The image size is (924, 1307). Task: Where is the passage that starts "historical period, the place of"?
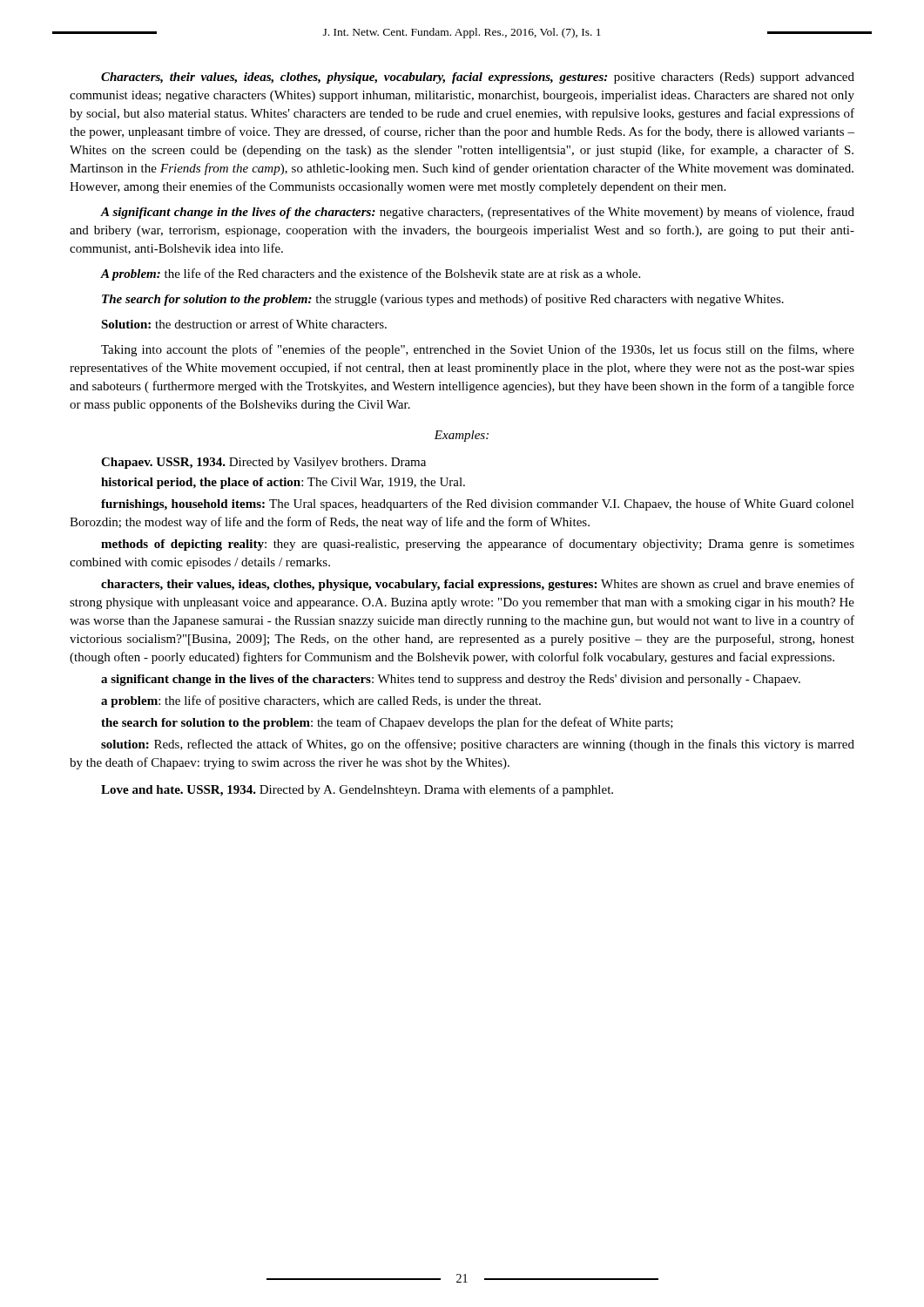tap(462, 482)
